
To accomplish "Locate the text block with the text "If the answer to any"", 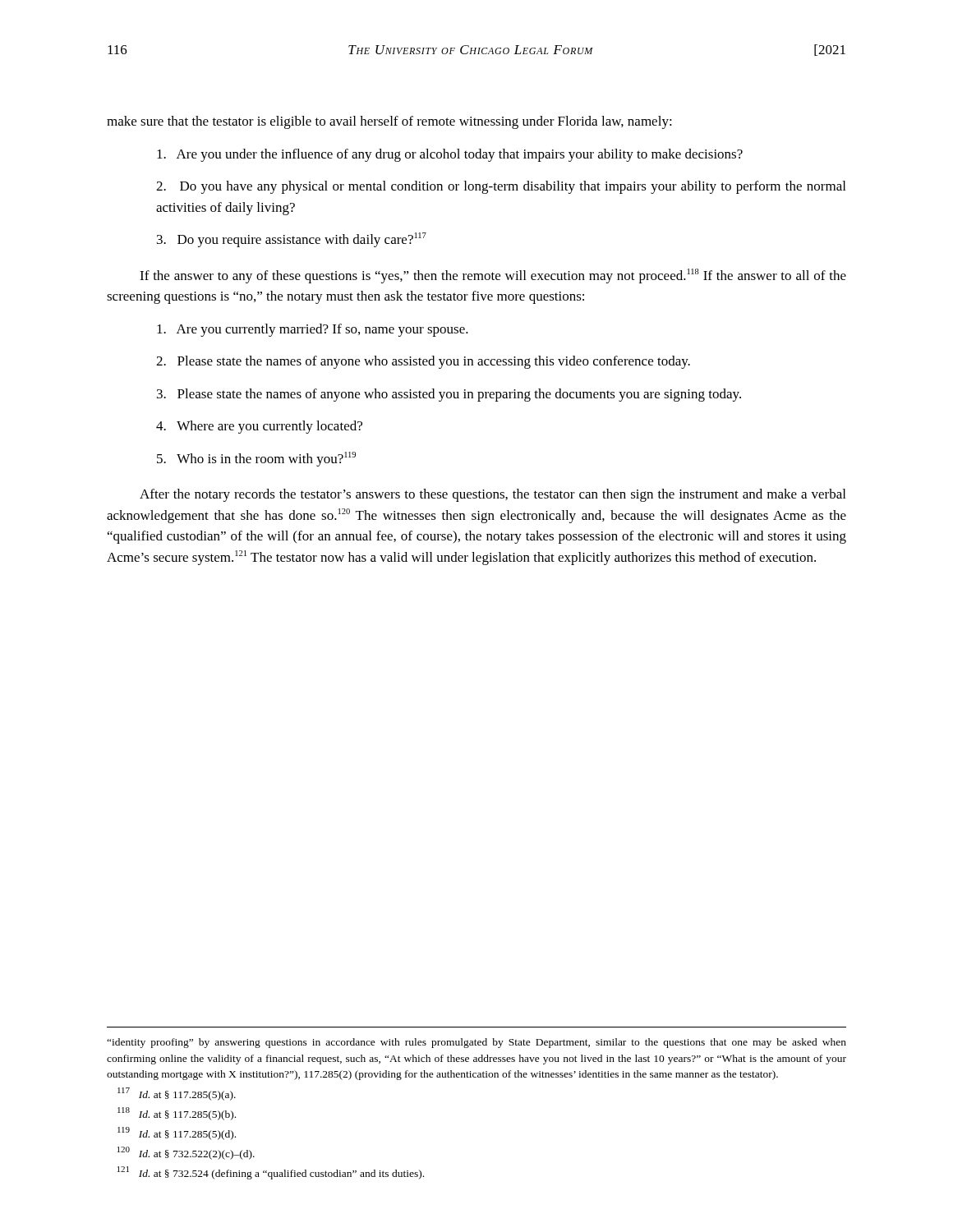I will coord(476,285).
